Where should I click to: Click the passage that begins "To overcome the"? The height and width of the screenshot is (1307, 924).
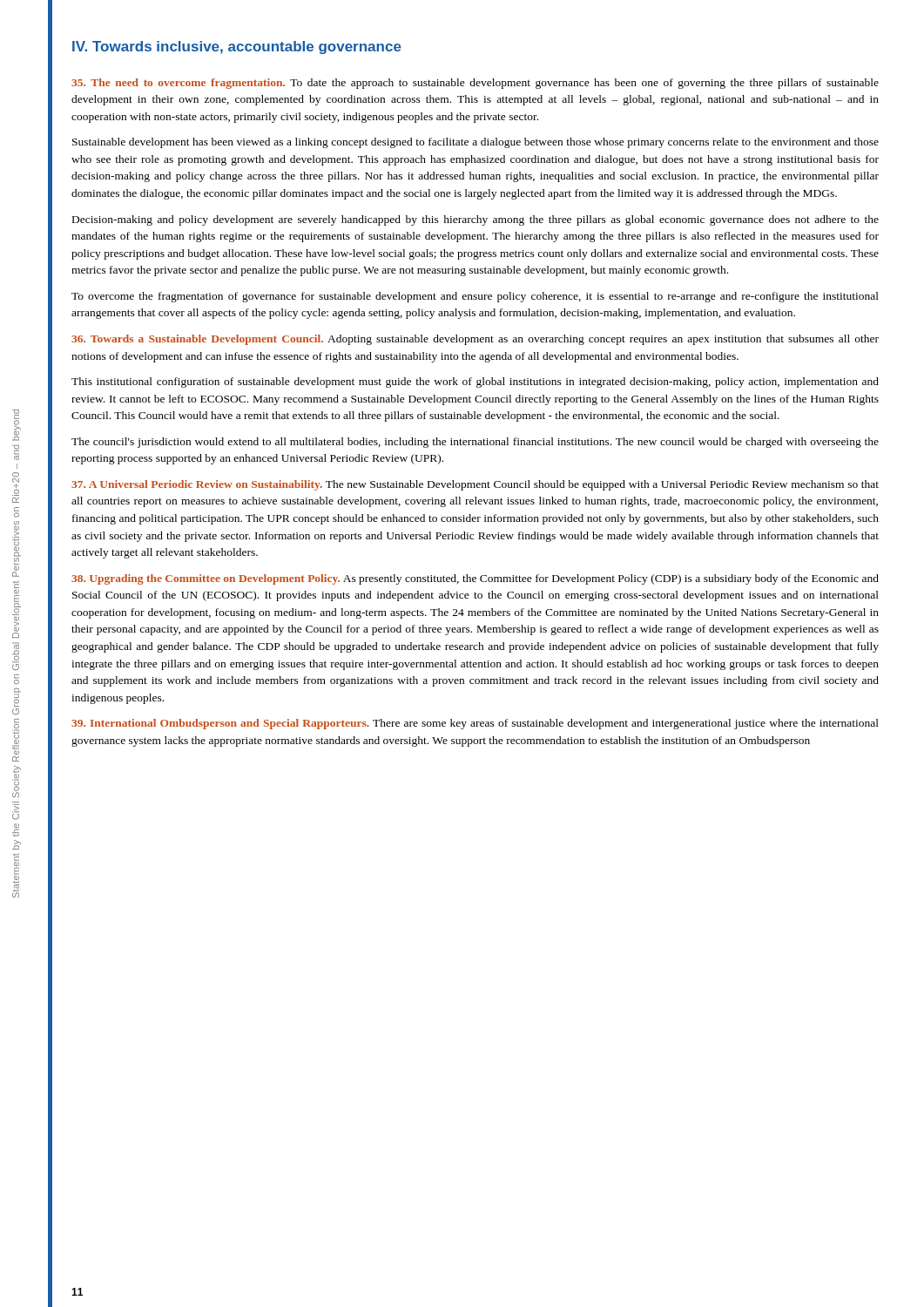tap(475, 304)
